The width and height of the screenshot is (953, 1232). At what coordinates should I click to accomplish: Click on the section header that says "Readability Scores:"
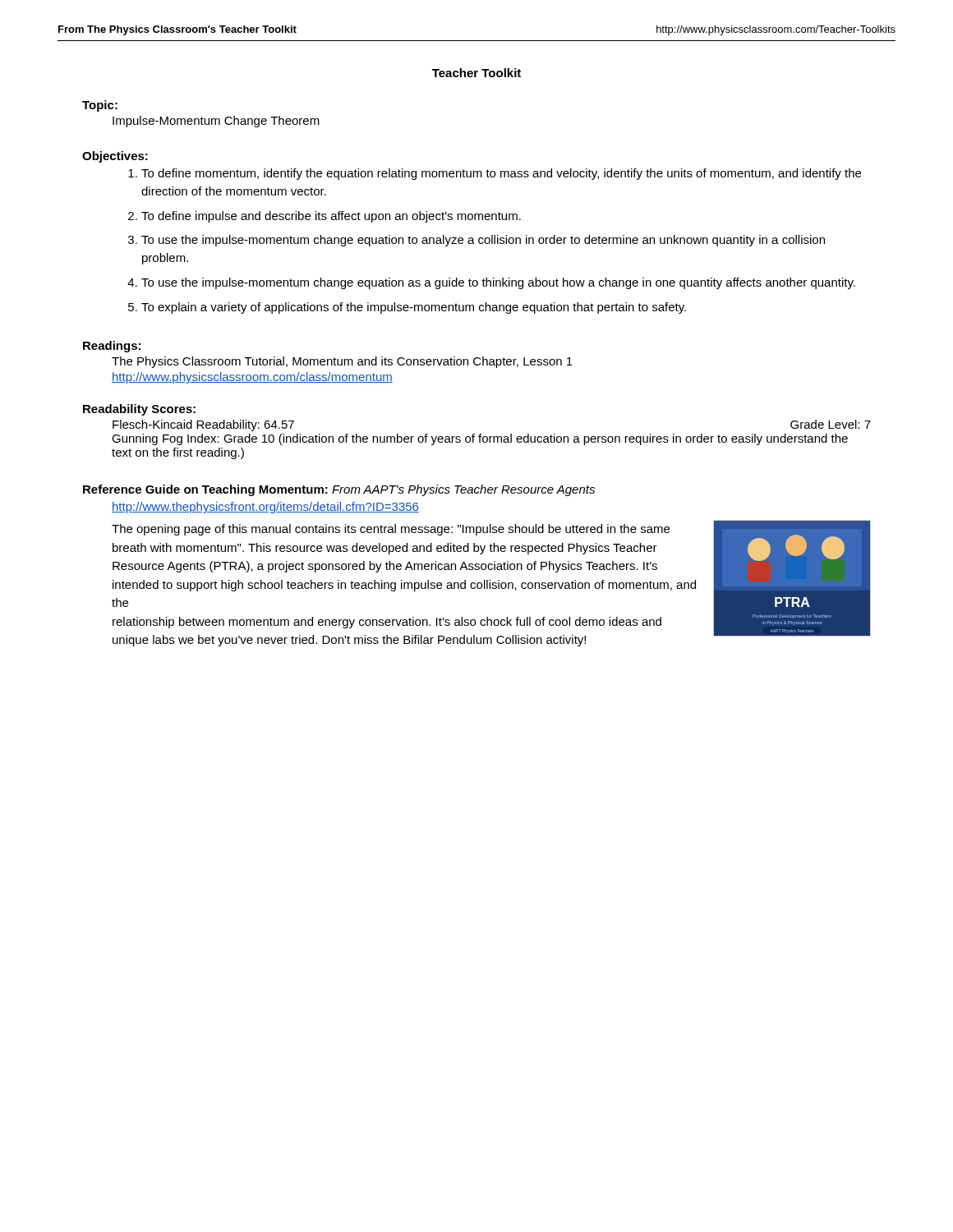coord(139,409)
